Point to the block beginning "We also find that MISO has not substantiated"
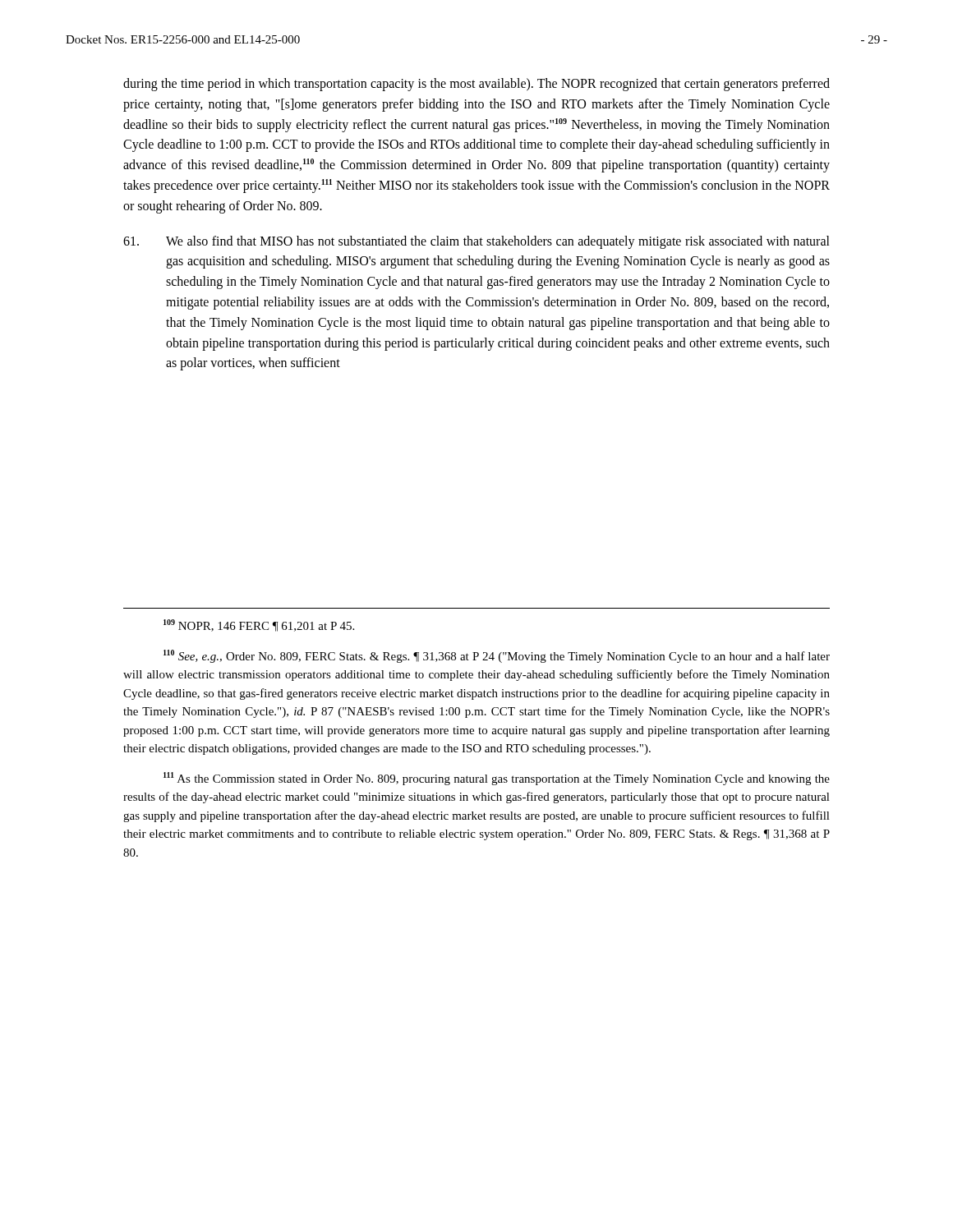953x1232 pixels. (x=476, y=303)
